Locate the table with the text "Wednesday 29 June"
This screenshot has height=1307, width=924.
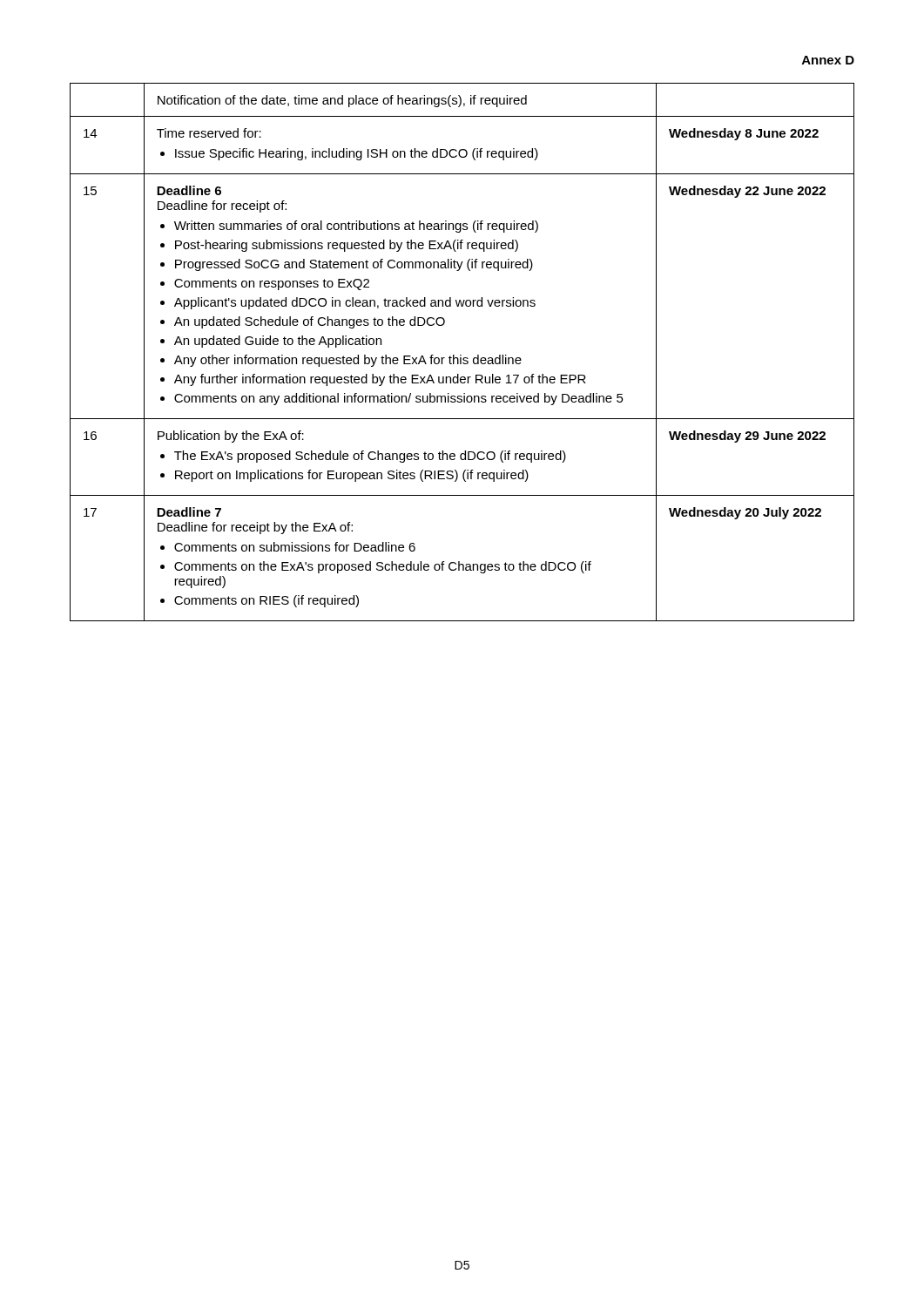pos(462,352)
